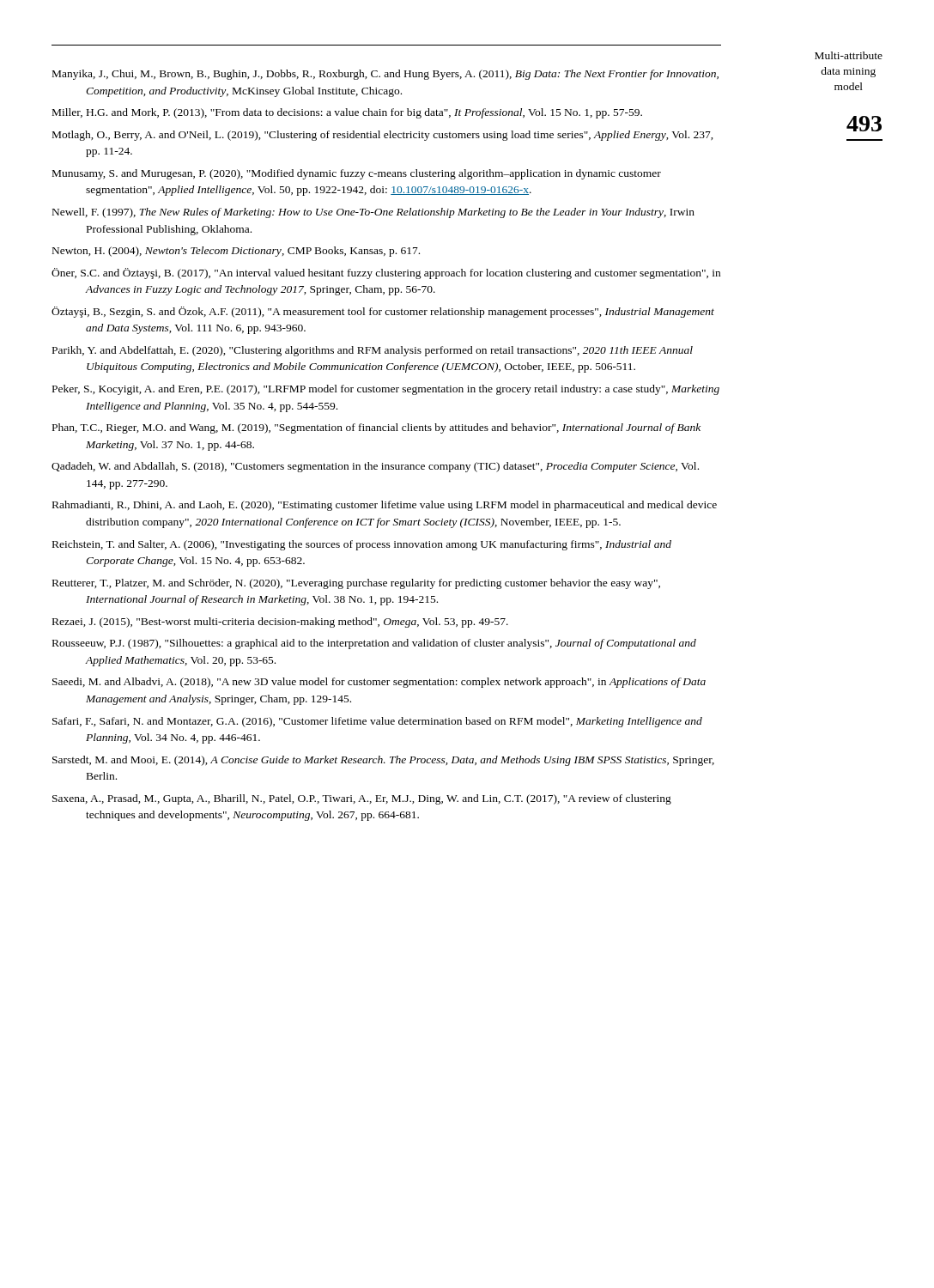The image size is (934, 1288).
Task: Point to the block starting "Miller, H.G. and Mork, P. (2013), "From"
Action: point(347,112)
